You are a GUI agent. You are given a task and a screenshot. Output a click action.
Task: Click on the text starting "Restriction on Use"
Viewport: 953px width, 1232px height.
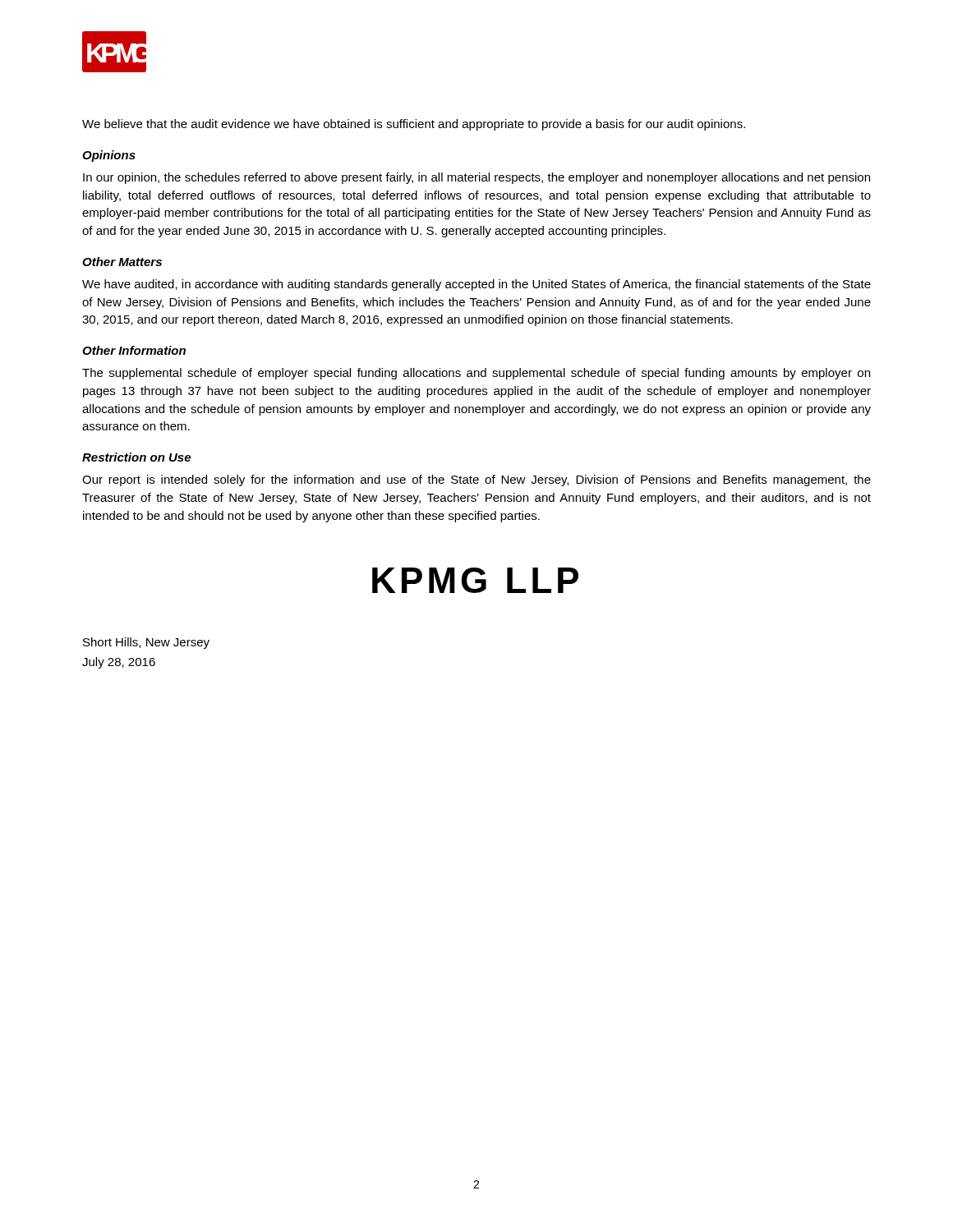[x=137, y=457]
